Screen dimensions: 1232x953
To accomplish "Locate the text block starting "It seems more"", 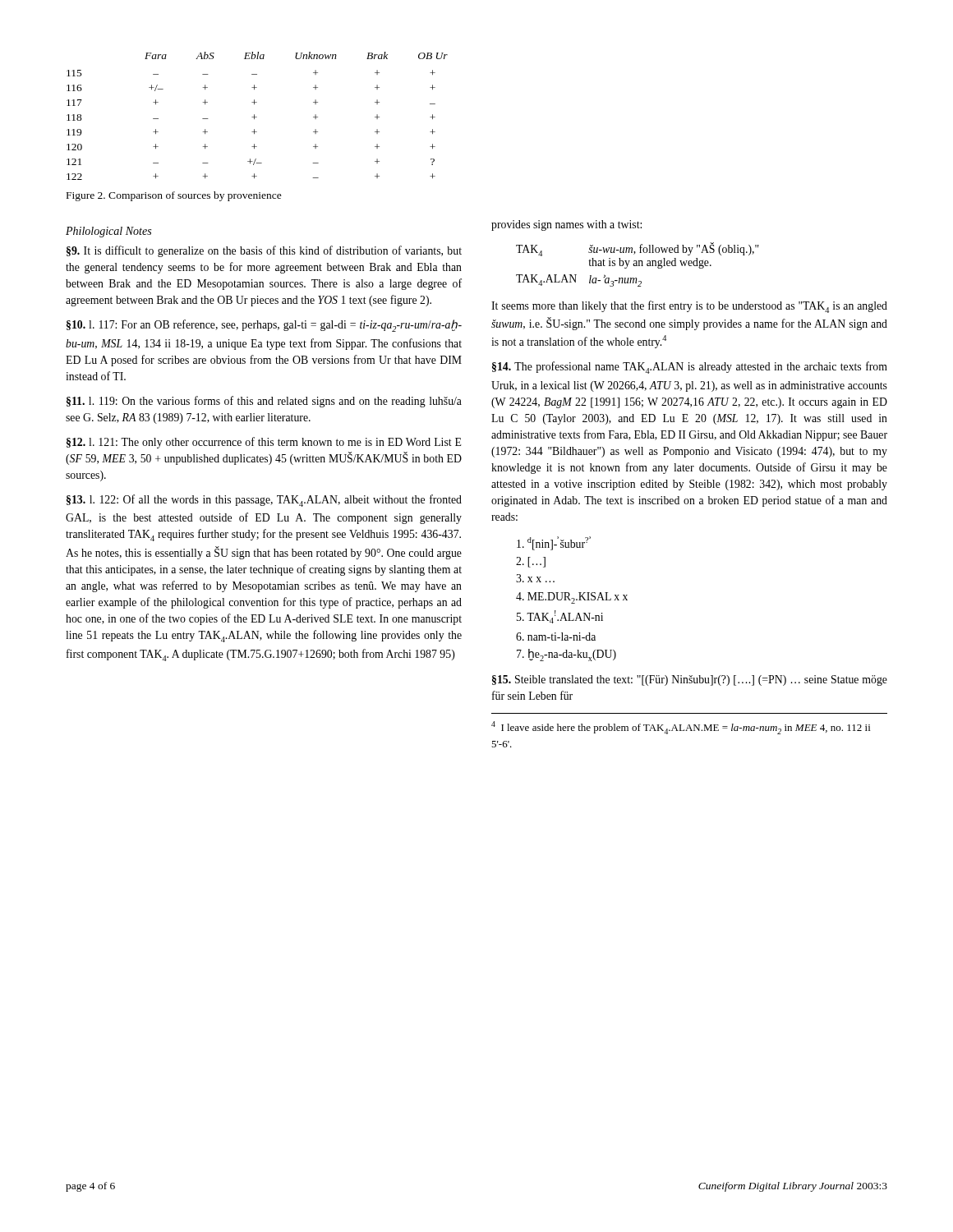I will tap(689, 324).
